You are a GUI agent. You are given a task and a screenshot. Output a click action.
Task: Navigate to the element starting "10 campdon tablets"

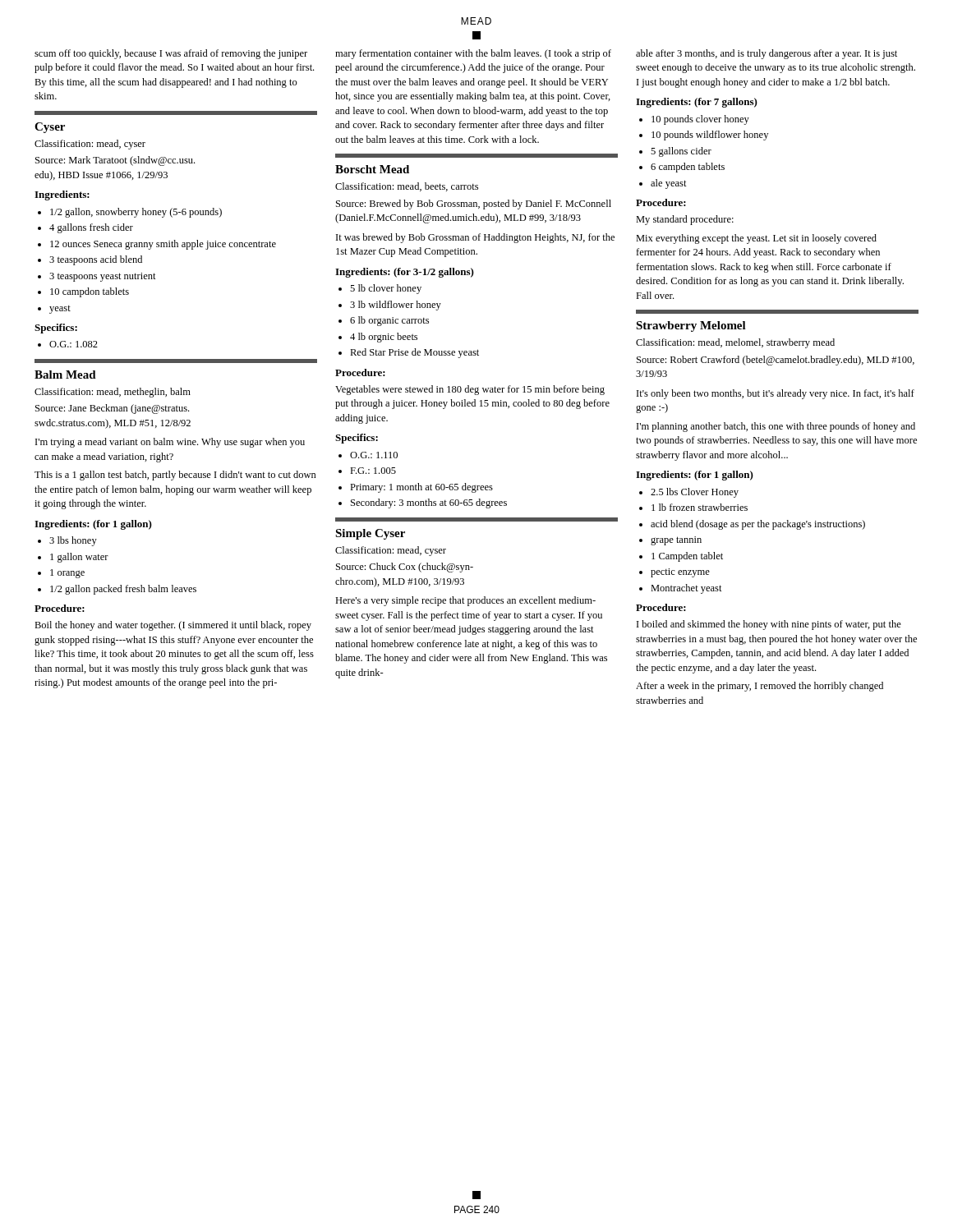tap(89, 292)
